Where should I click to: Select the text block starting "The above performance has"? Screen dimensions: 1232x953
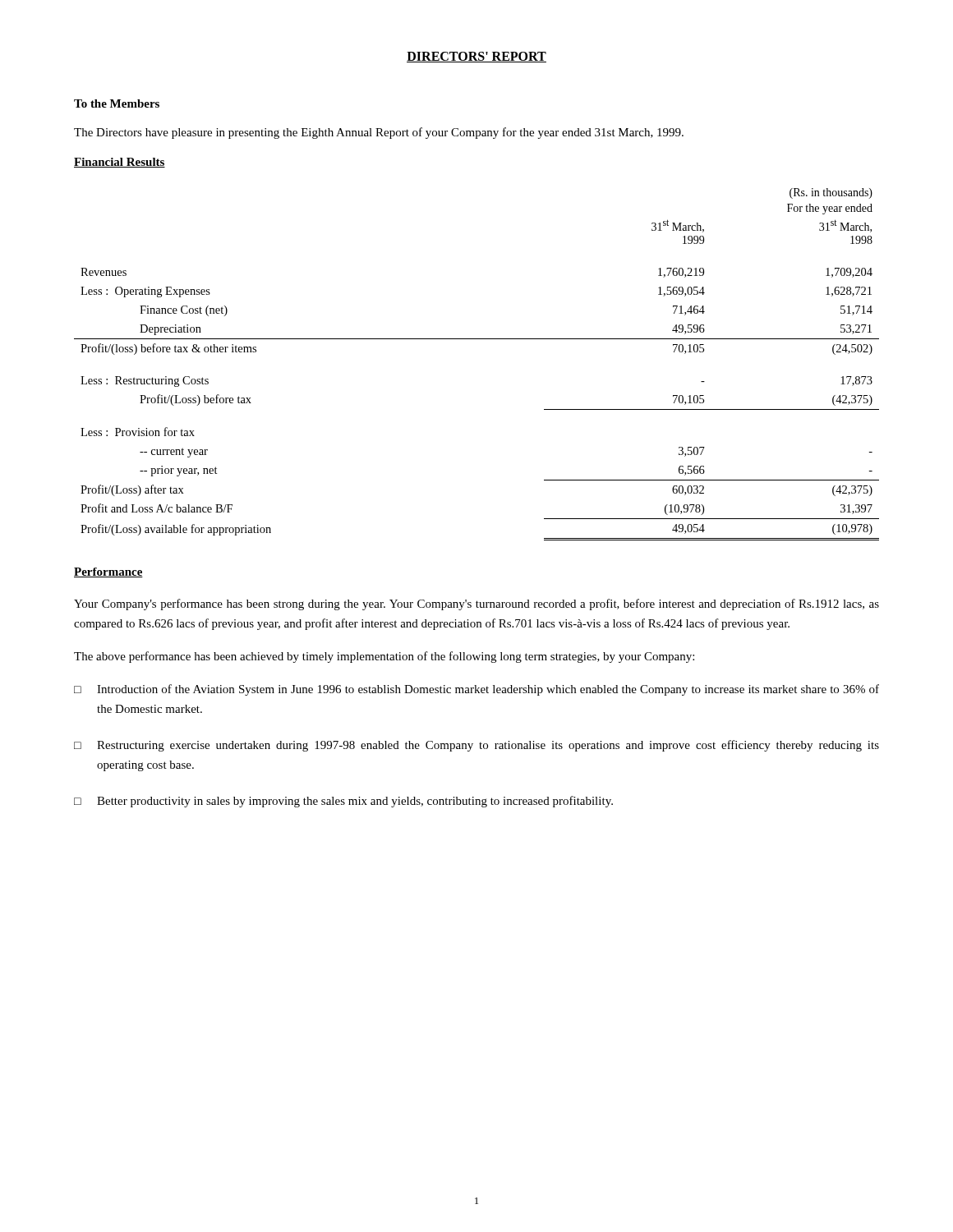(385, 656)
